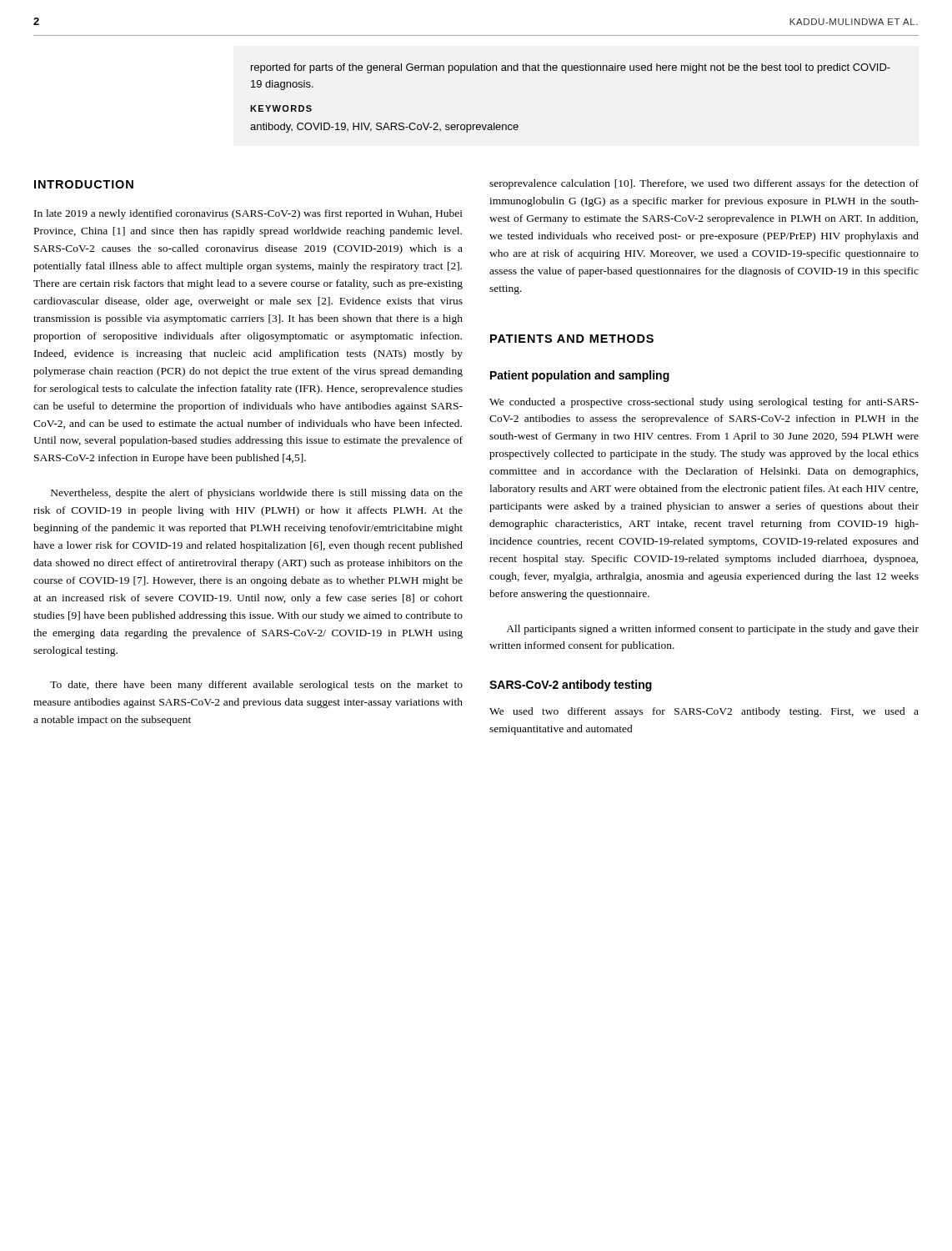Find the text block starting "antibody, COVID-19, HIV,"
Image resolution: width=952 pixels, height=1251 pixels.
point(384,126)
